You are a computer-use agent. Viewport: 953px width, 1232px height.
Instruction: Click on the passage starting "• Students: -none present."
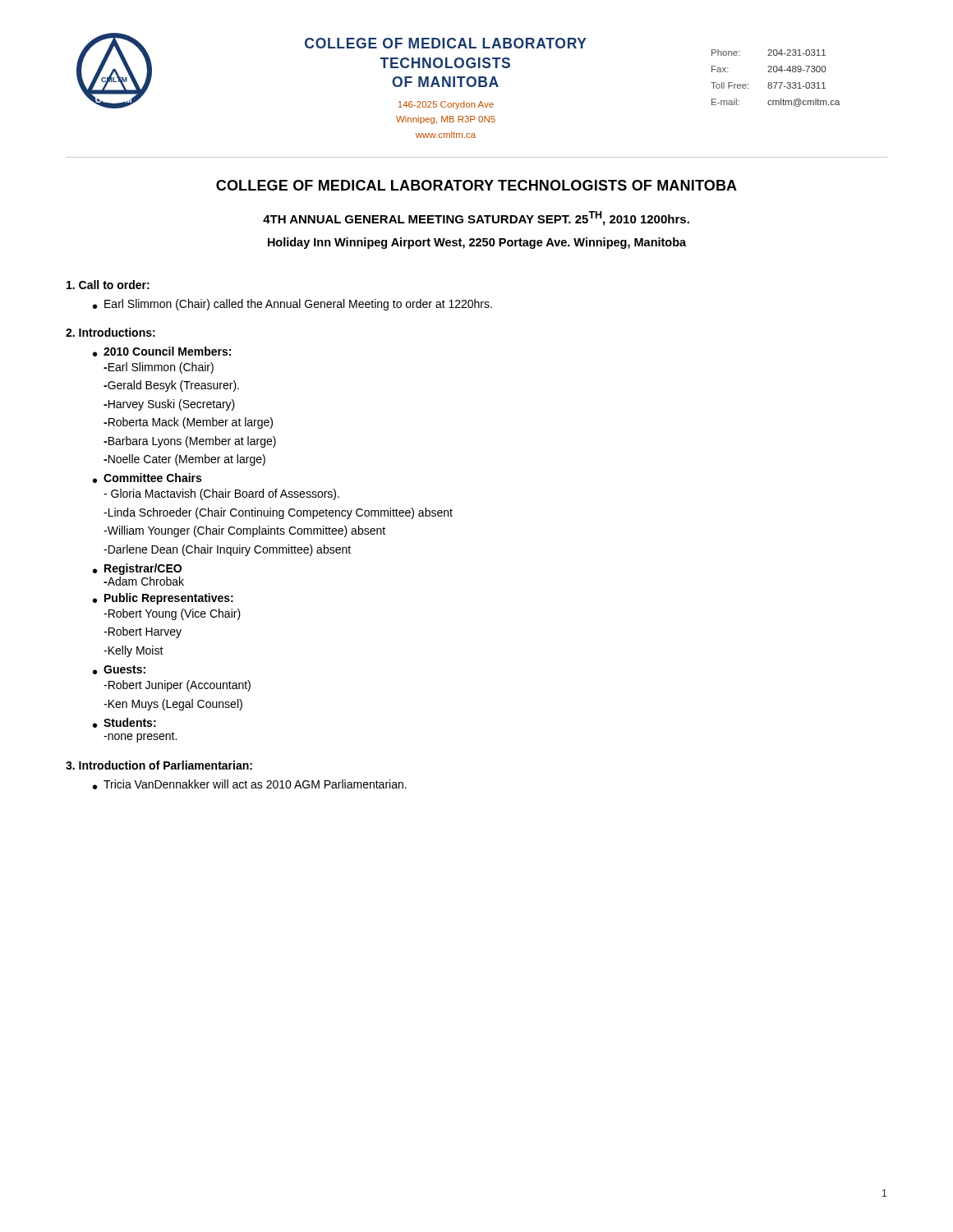(135, 729)
